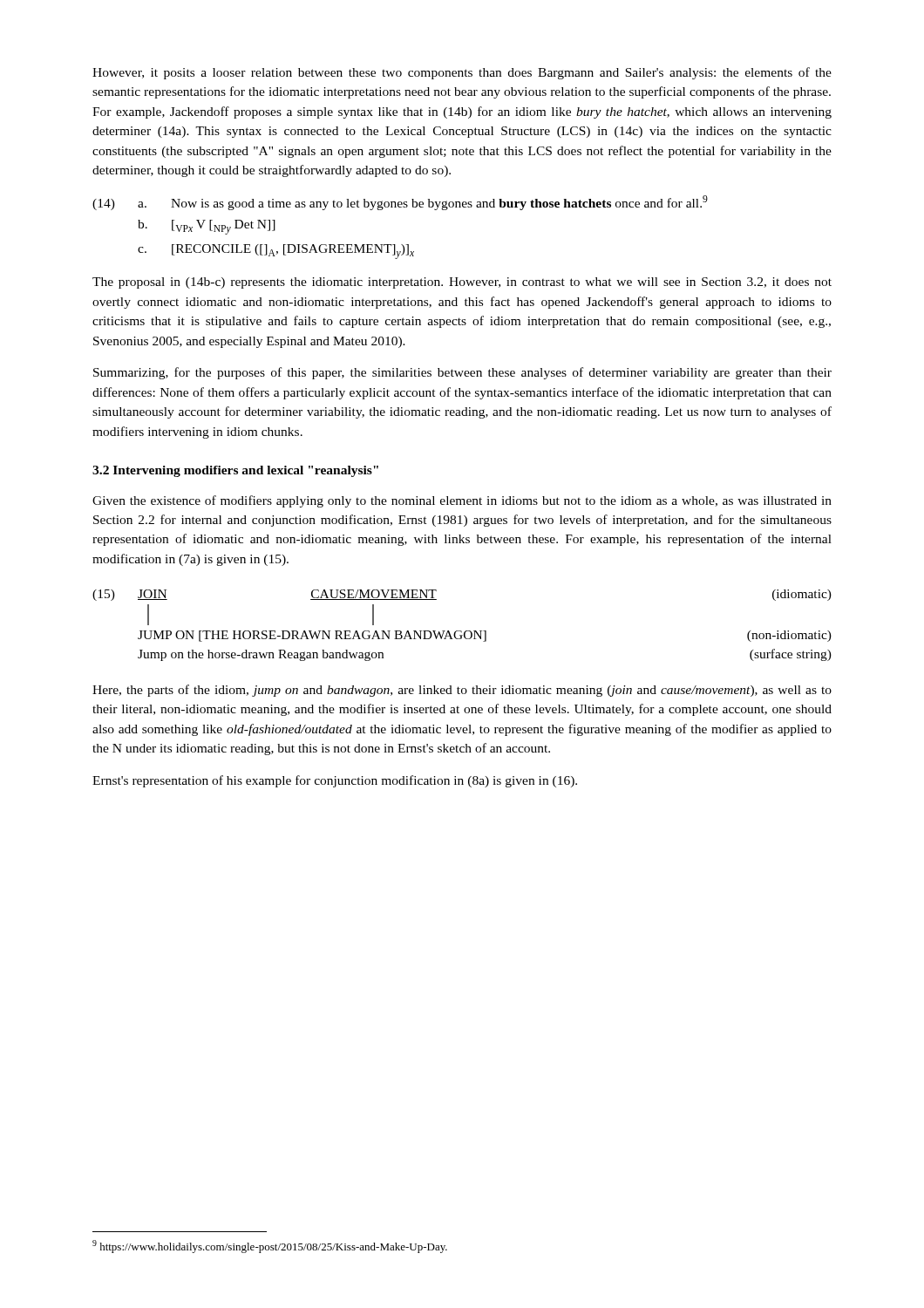Select the element starting "Given the existence of modifiers applying only to"
Viewport: 924px width, 1308px height.
tap(462, 529)
